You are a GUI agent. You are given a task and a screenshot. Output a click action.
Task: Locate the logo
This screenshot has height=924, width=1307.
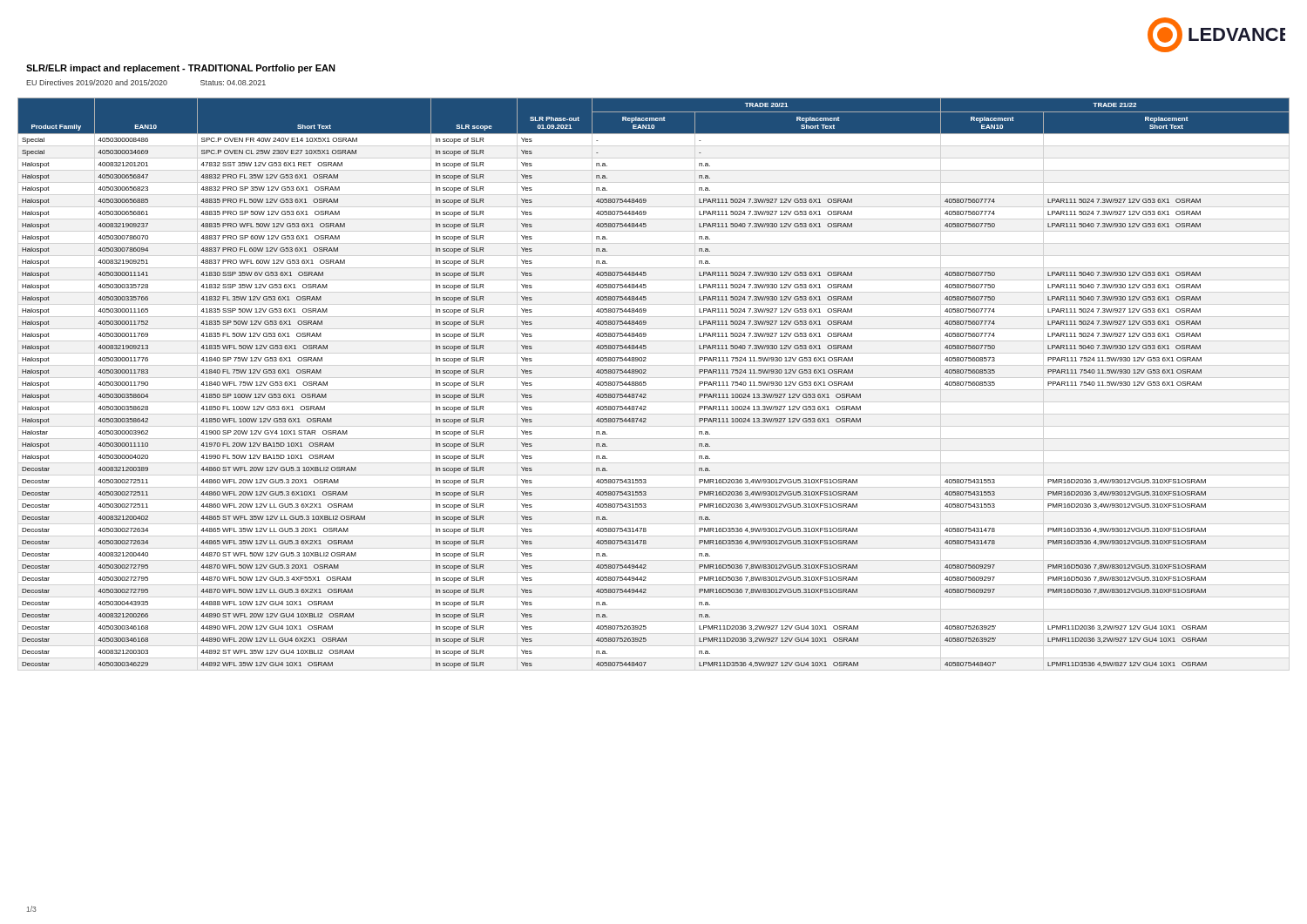point(1216,36)
